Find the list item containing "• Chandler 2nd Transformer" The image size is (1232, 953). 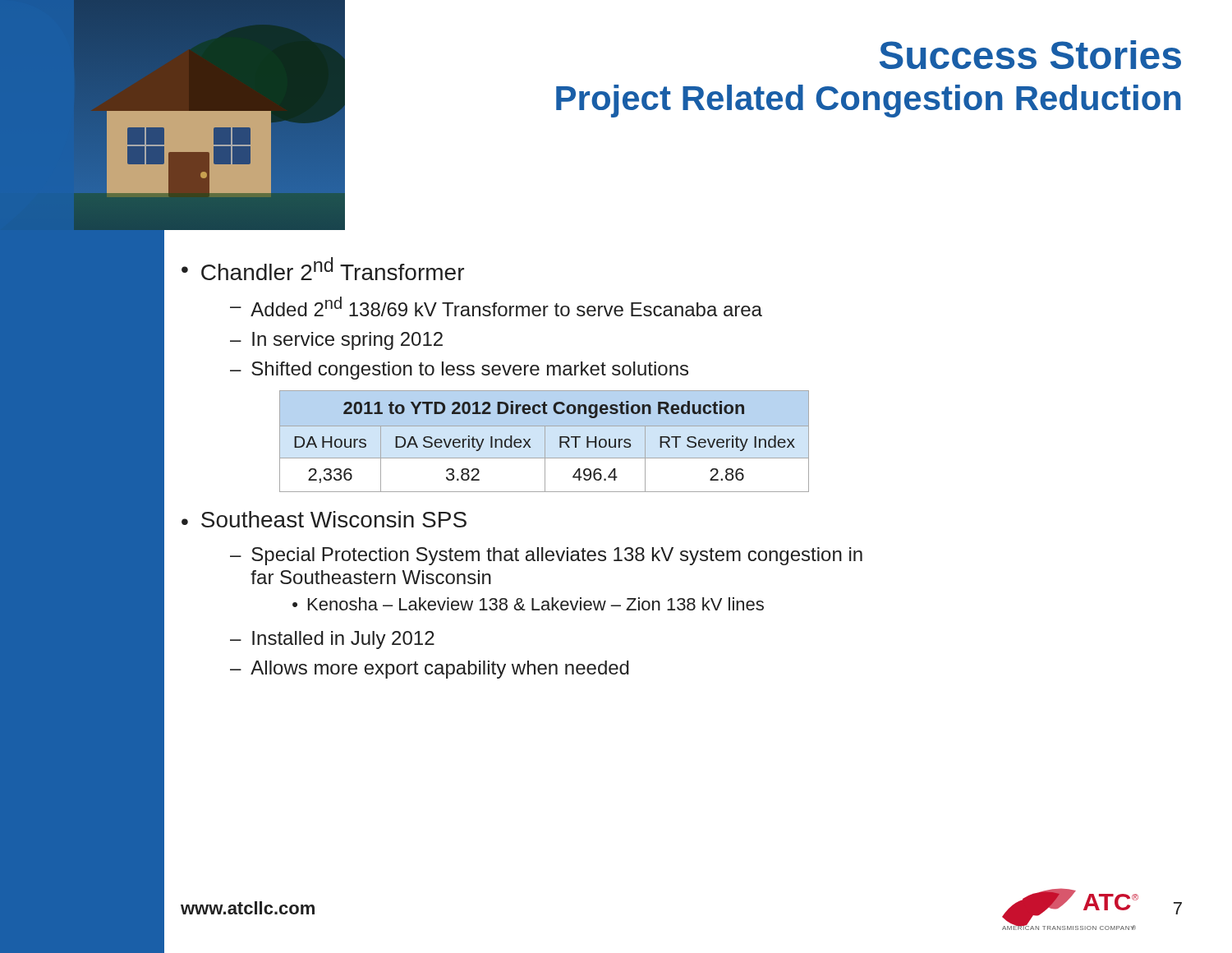323,270
